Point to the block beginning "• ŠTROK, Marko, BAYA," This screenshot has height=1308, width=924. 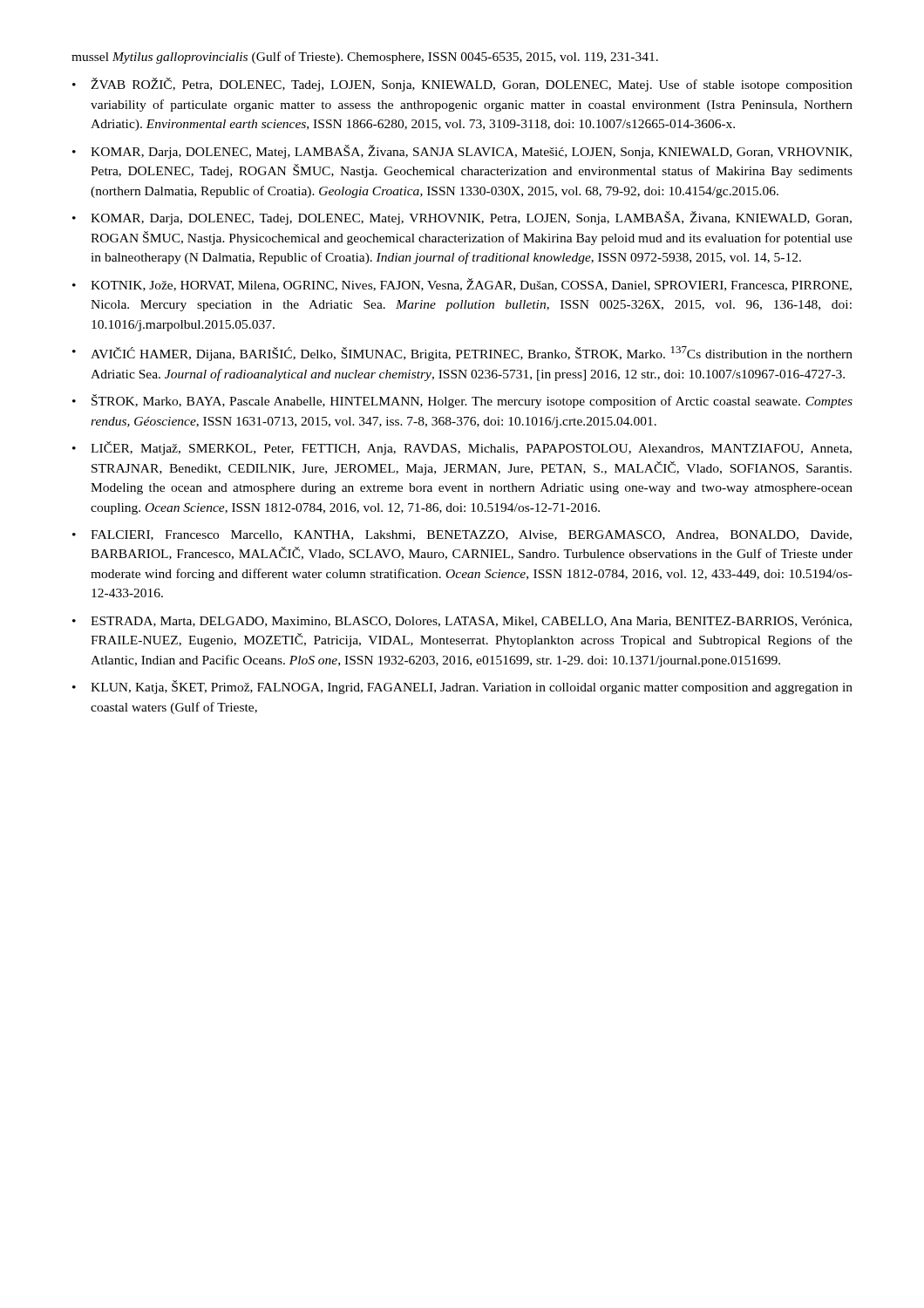coord(462,411)
